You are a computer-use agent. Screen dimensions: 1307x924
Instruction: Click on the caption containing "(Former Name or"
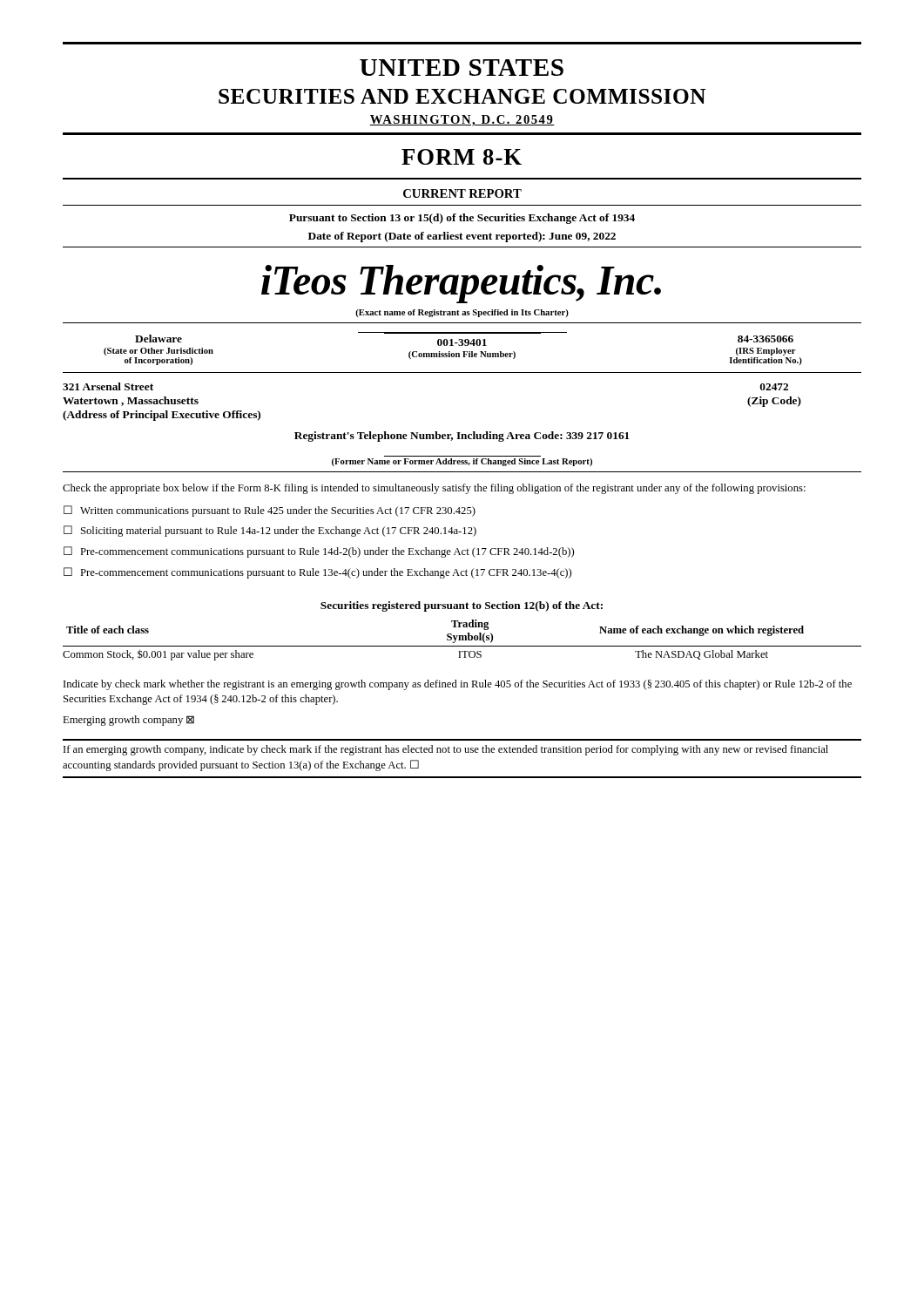click(462, 456)
